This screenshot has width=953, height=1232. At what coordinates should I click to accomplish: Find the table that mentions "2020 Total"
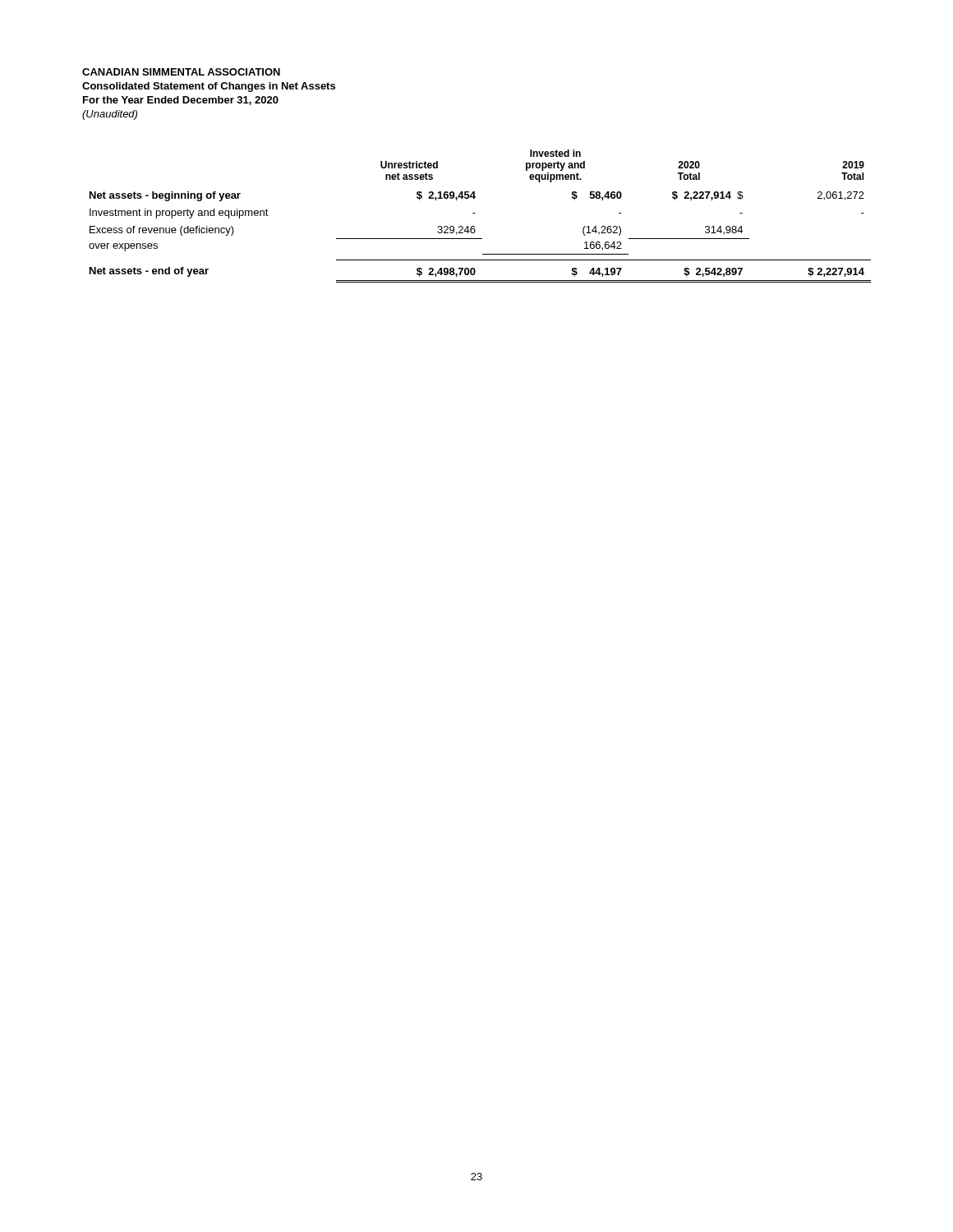point(476,213)
